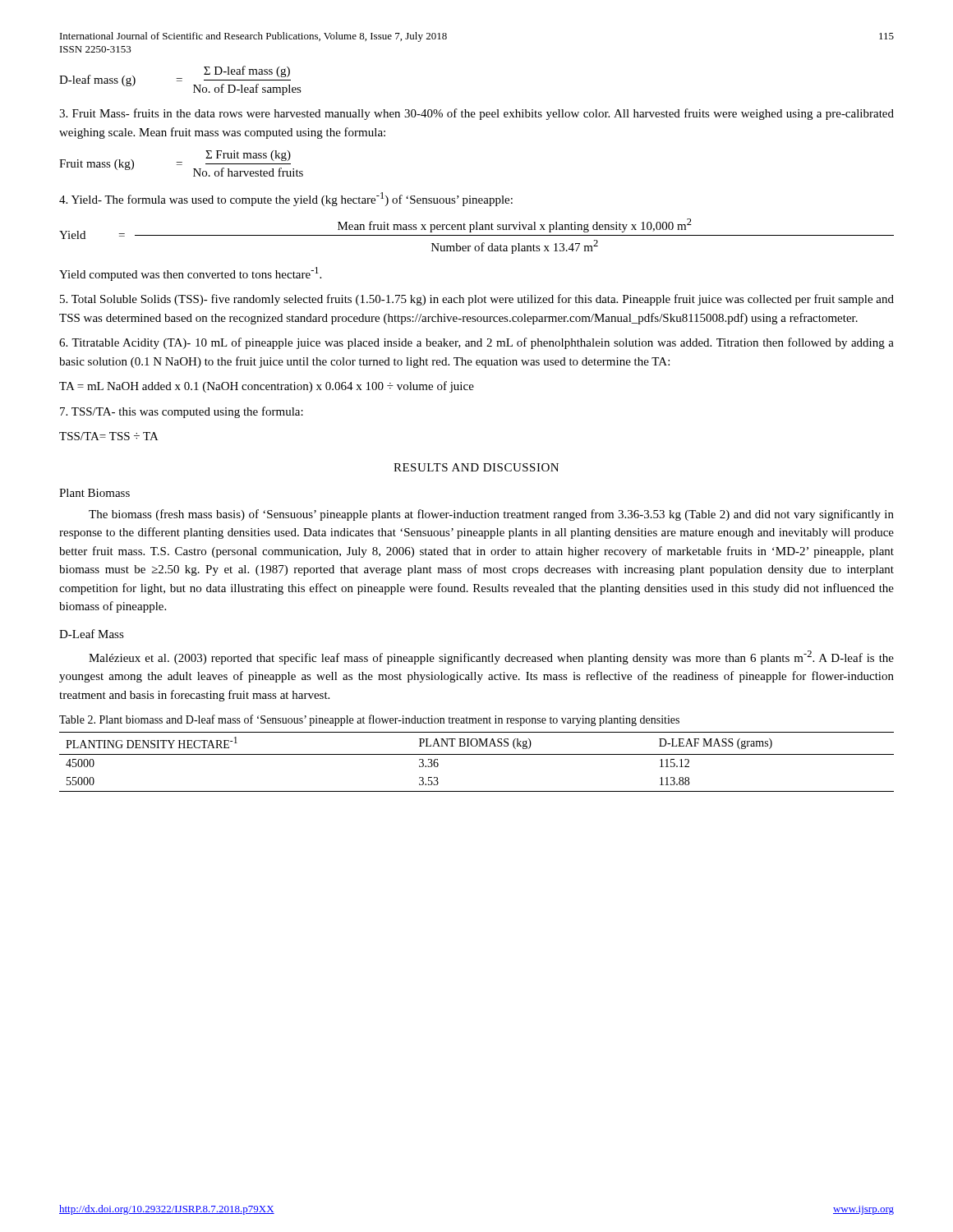Select the region starting "Table 2. Plant biomass and D-leaf mass of"
This screenshot has height=1232, width=953.
tap(369, 720)
